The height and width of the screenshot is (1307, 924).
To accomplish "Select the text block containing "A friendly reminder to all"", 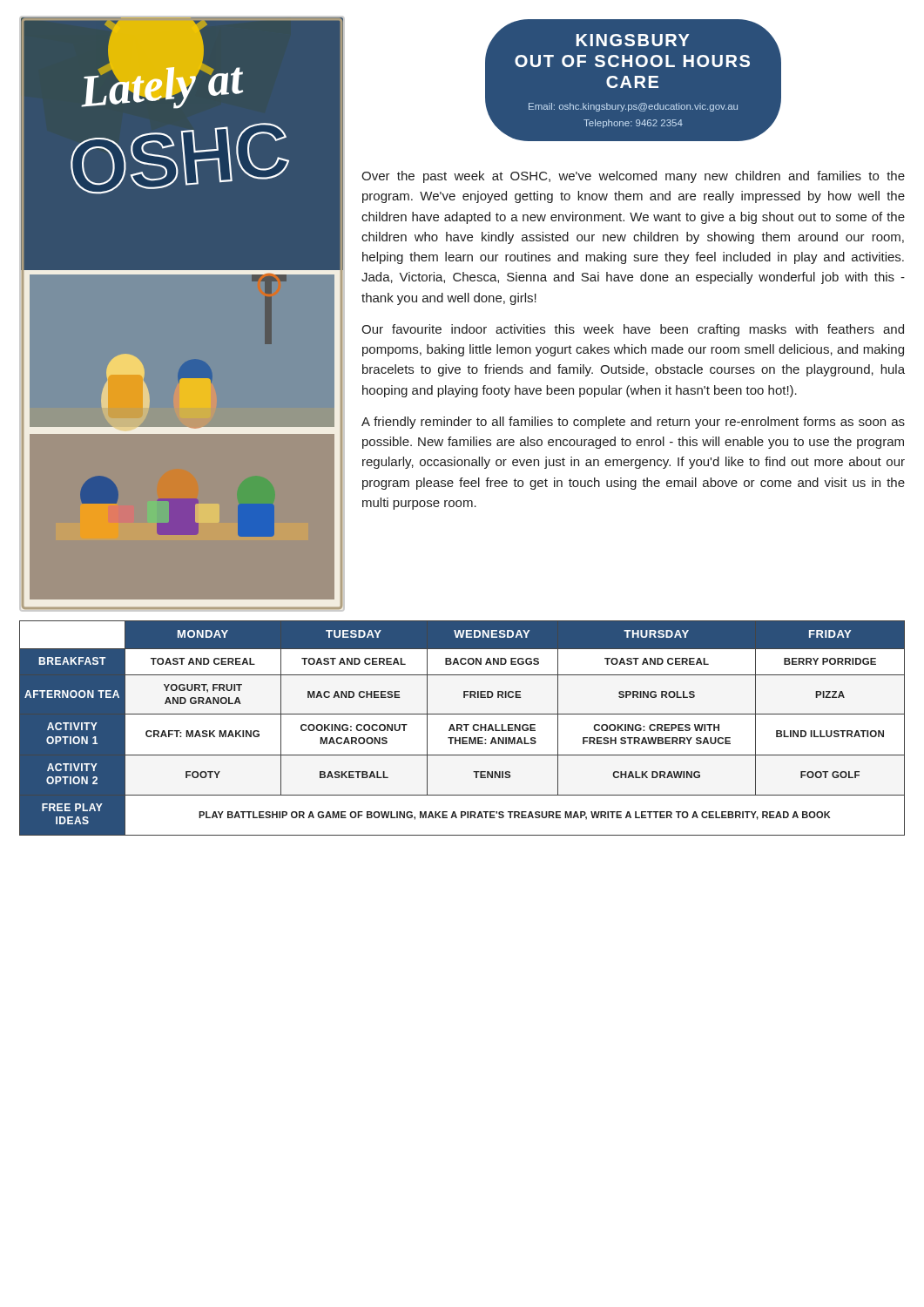I will pyautogui.click(x=633, y=462).
